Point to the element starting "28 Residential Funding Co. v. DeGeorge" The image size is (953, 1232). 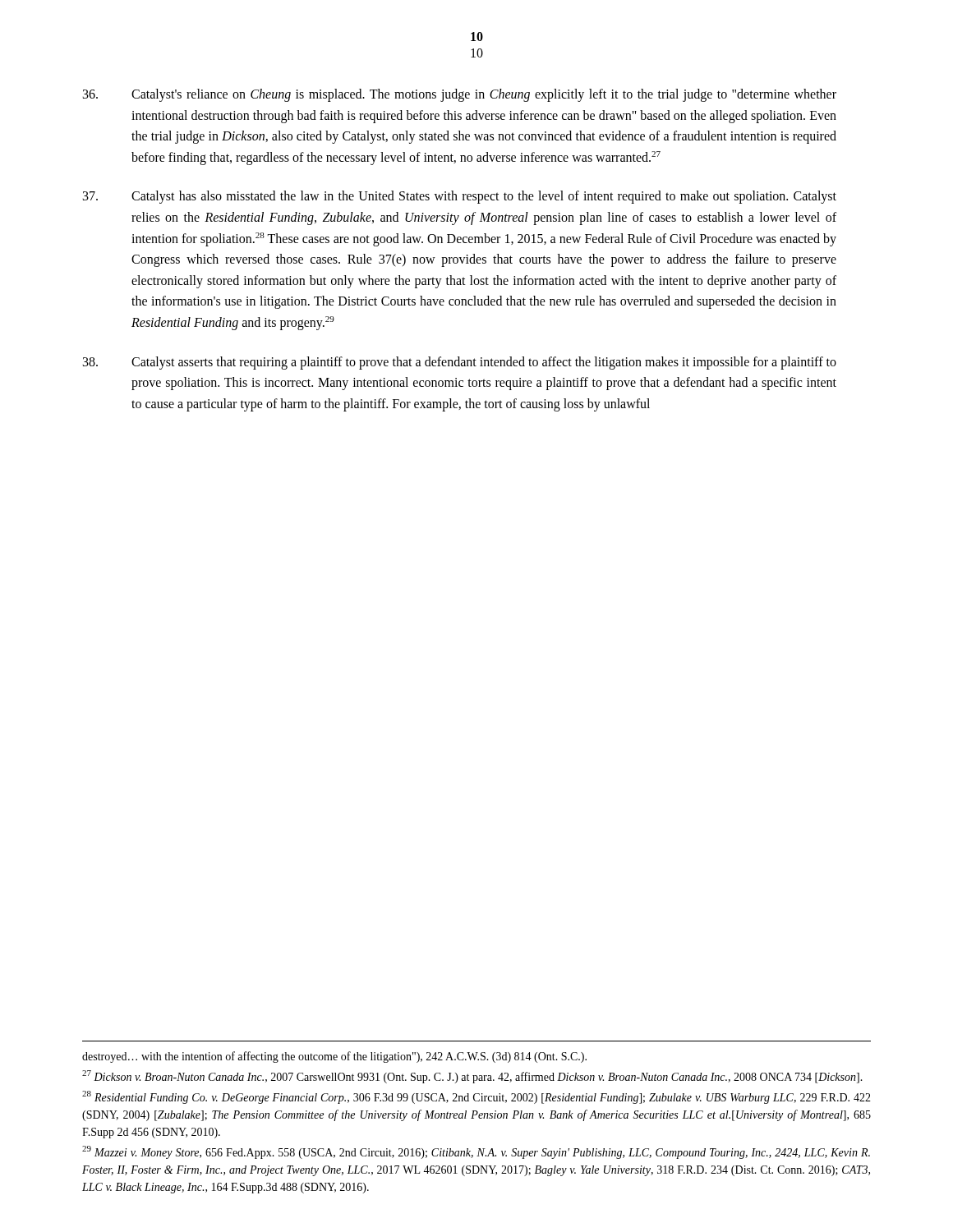click(476, 1114)
